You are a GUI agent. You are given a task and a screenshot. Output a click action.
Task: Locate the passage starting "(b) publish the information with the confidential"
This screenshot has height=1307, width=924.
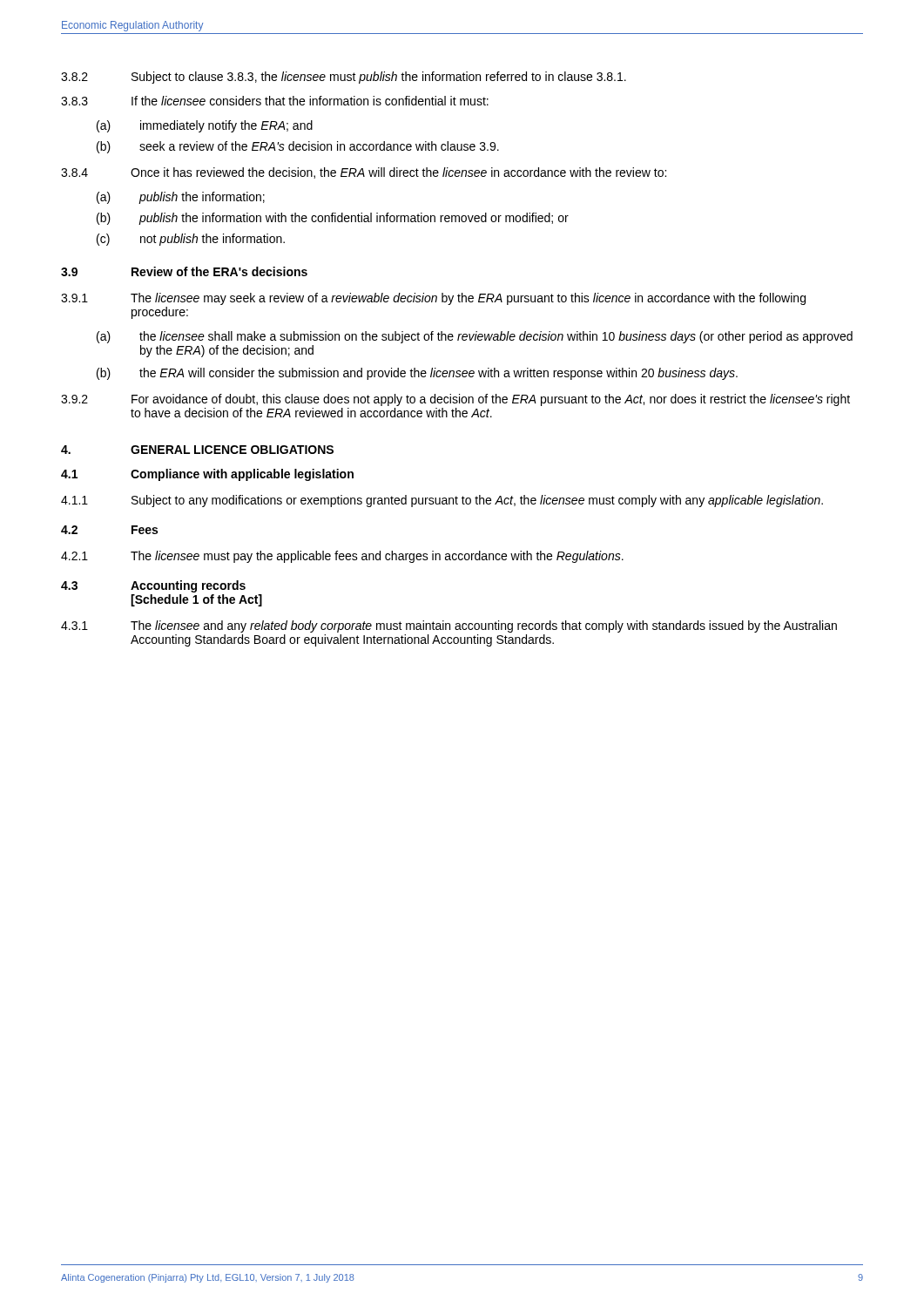pos(479,218)
